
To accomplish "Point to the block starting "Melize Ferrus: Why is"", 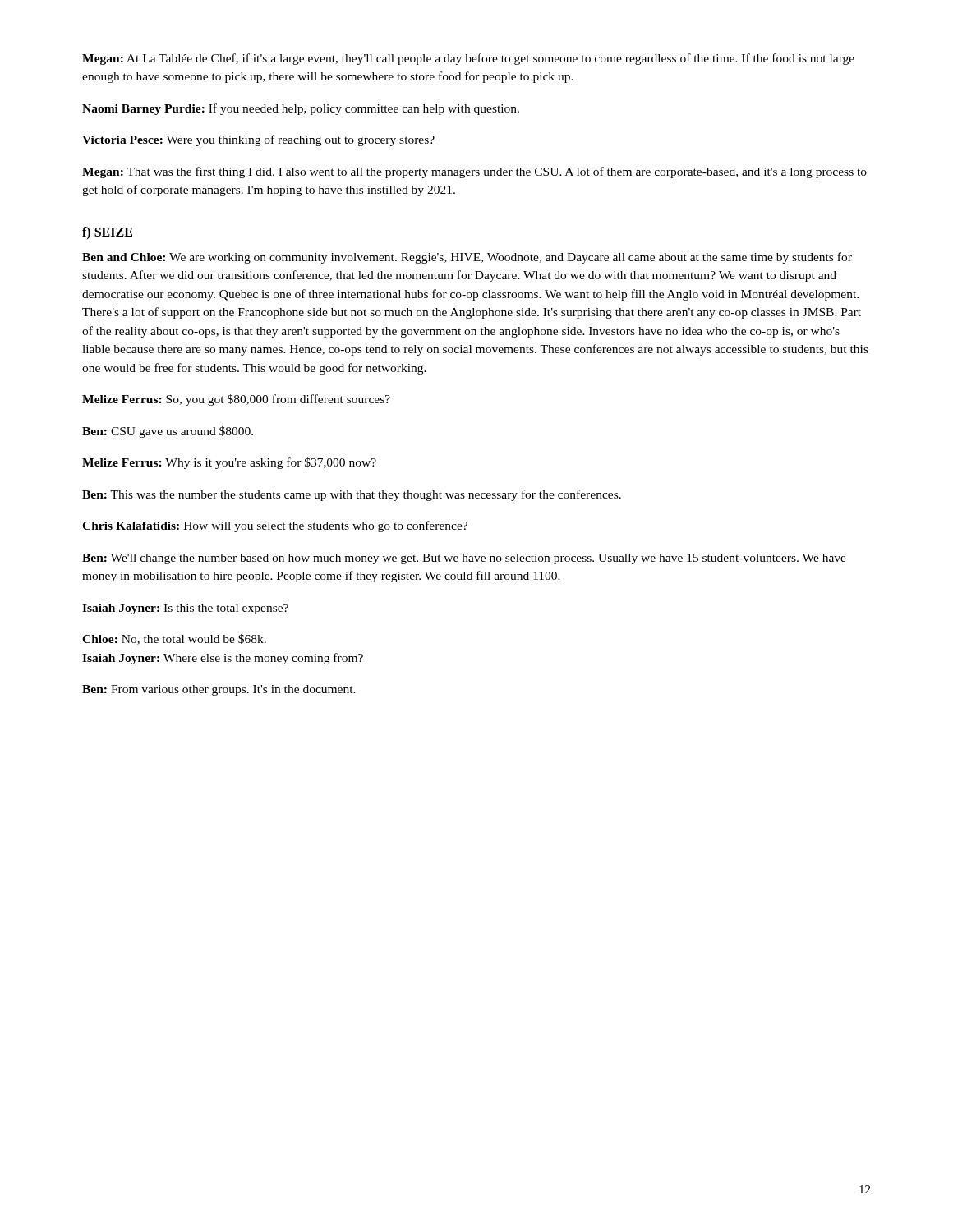I will 229,462.
